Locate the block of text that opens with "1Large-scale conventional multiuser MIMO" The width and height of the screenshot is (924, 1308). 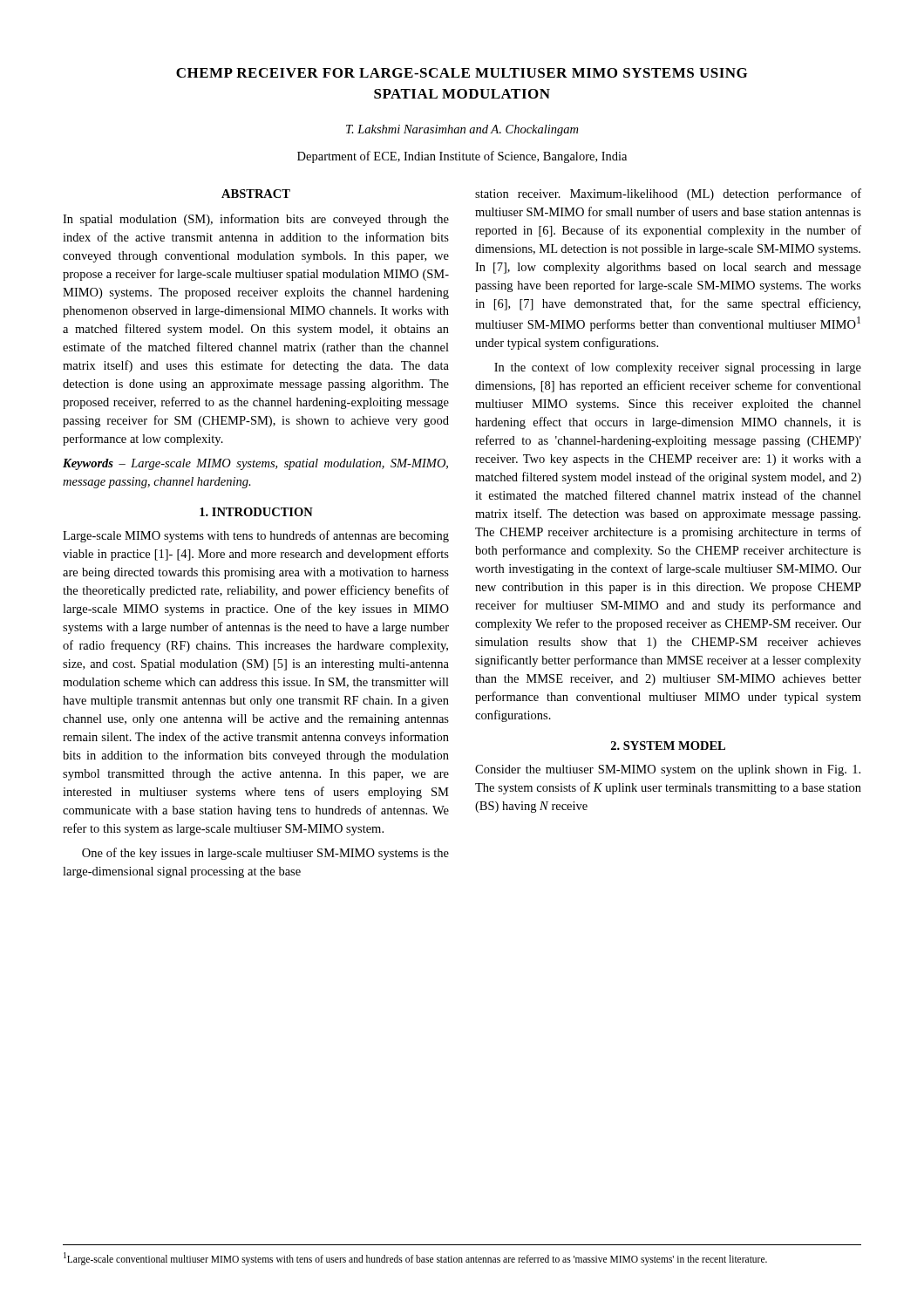point(415,1257)
